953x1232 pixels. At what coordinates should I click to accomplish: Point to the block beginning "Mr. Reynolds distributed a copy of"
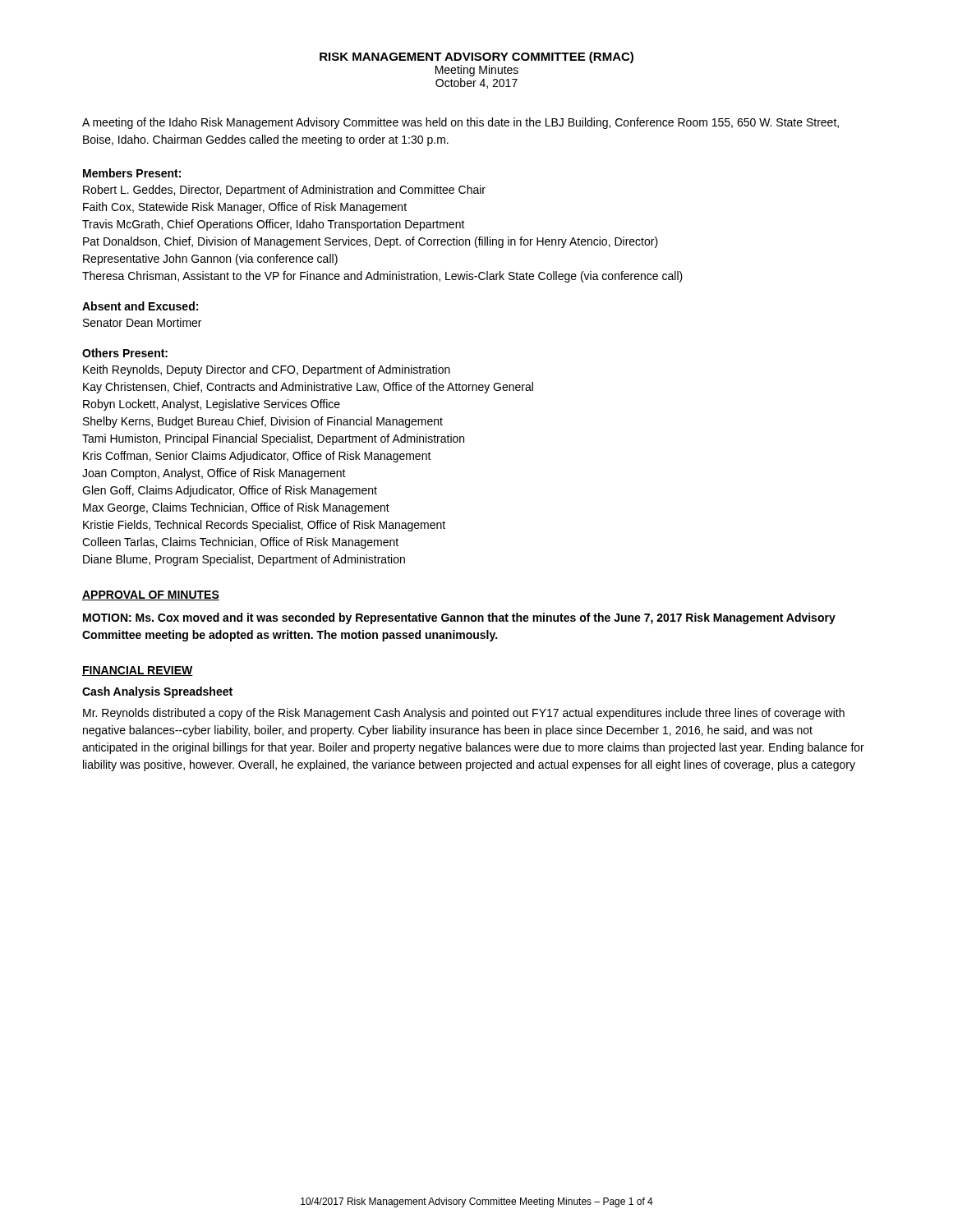pyautogui.click(x=473, y=739)
